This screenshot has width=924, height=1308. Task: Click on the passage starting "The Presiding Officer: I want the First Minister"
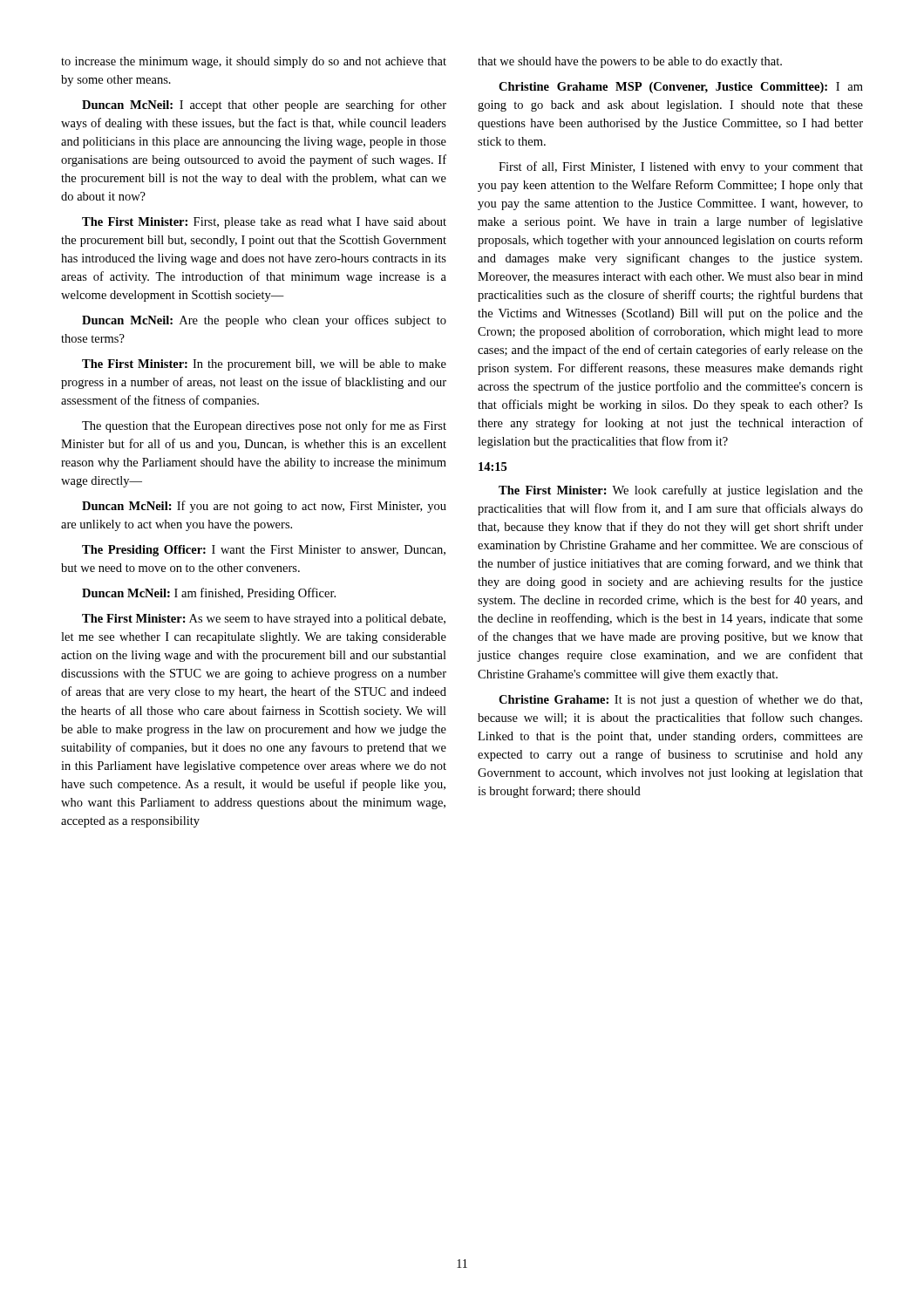tap(254, 559)
